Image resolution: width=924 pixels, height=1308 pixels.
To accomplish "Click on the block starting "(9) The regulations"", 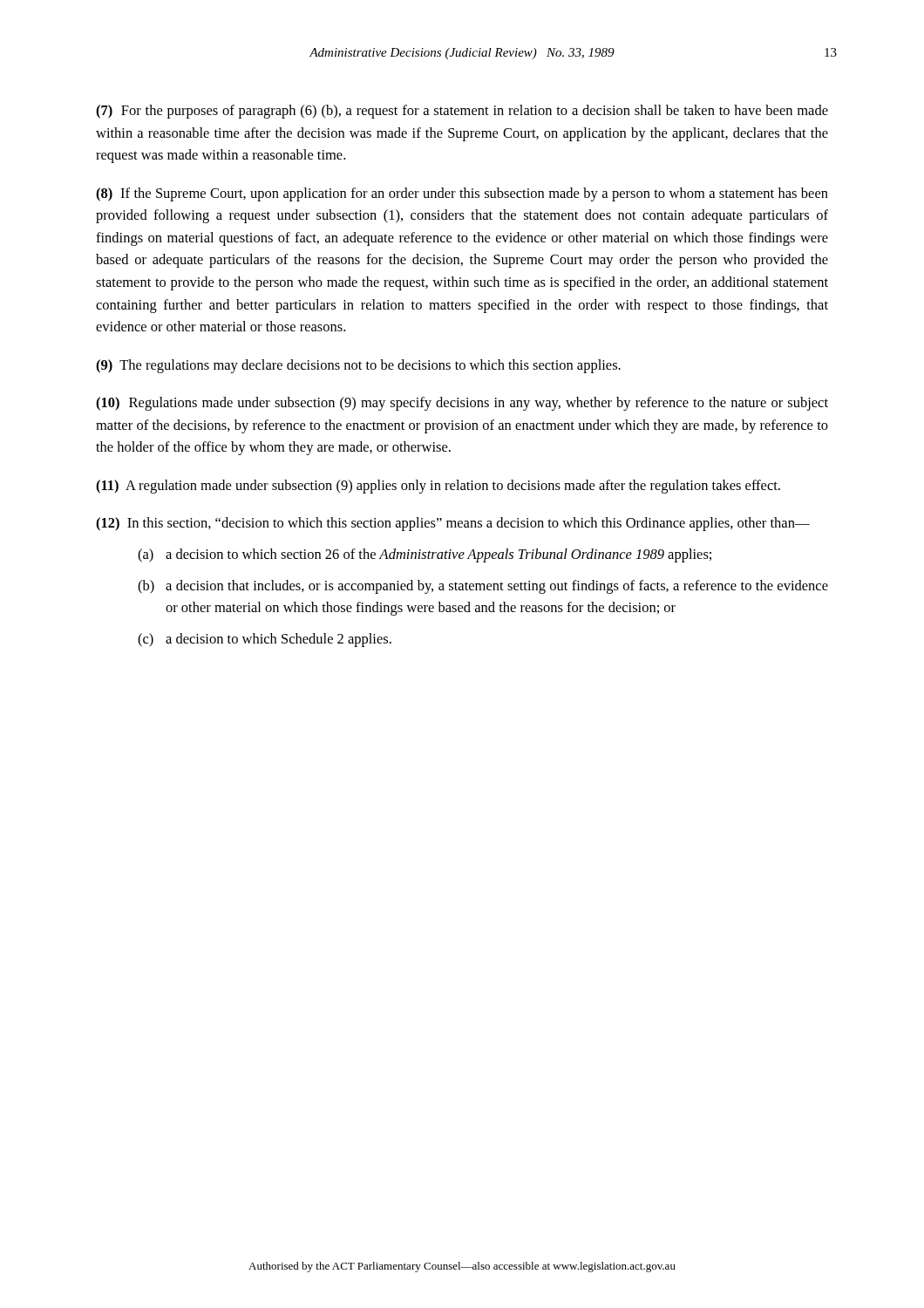I will [359, 365].
